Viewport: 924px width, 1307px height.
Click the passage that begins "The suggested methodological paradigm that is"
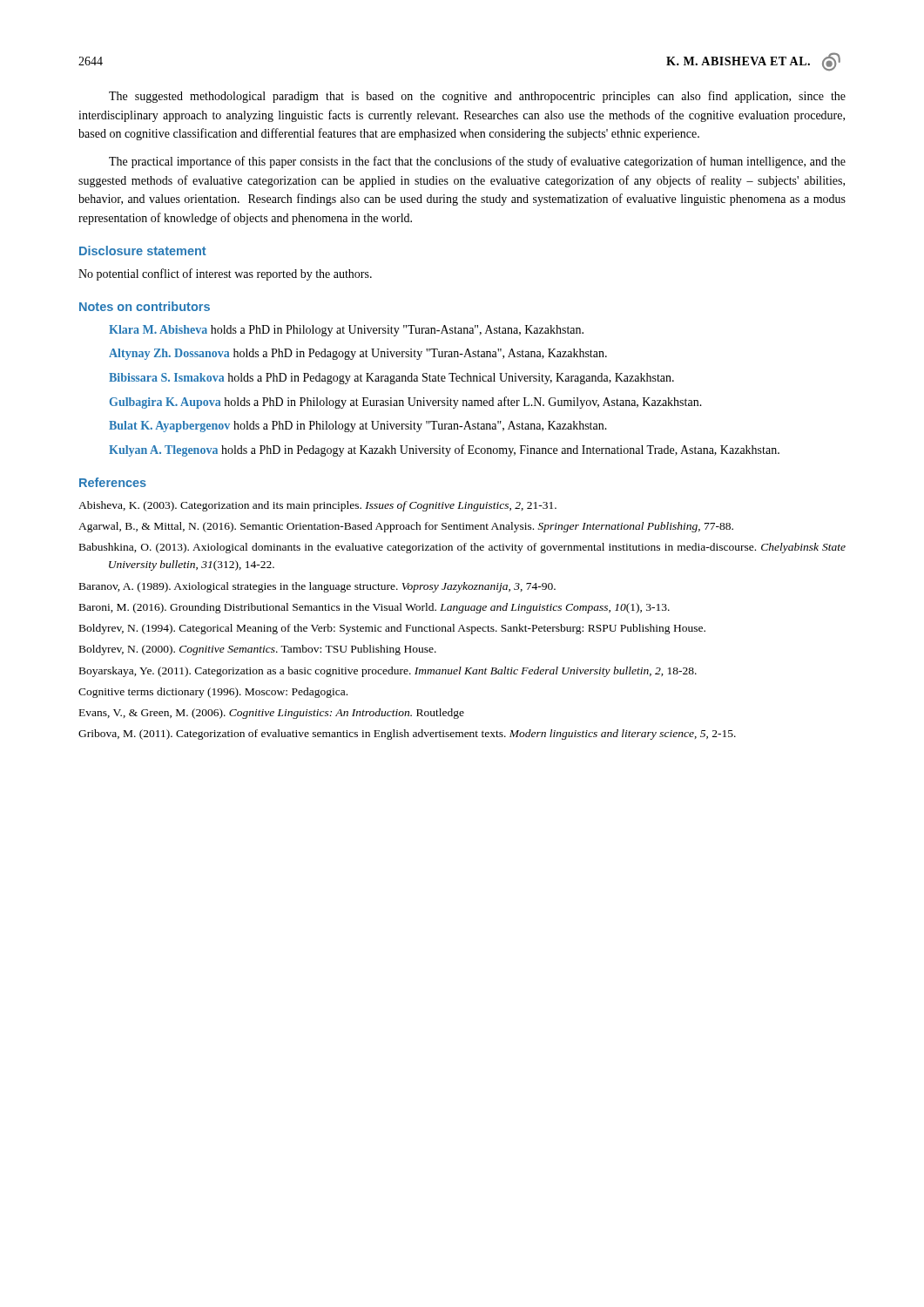(462, 115)
